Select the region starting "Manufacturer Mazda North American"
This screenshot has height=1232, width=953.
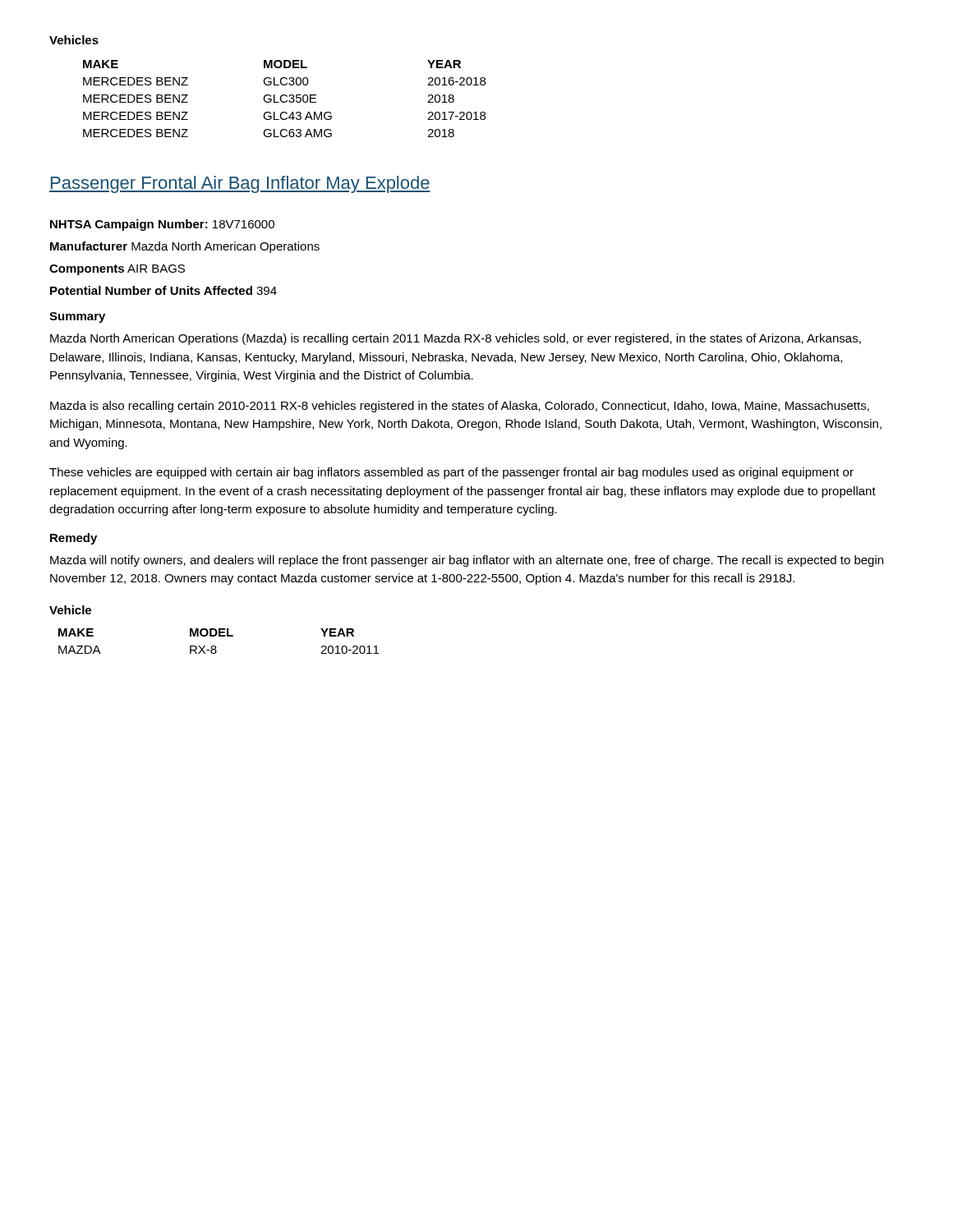click(x=185, y=246)
